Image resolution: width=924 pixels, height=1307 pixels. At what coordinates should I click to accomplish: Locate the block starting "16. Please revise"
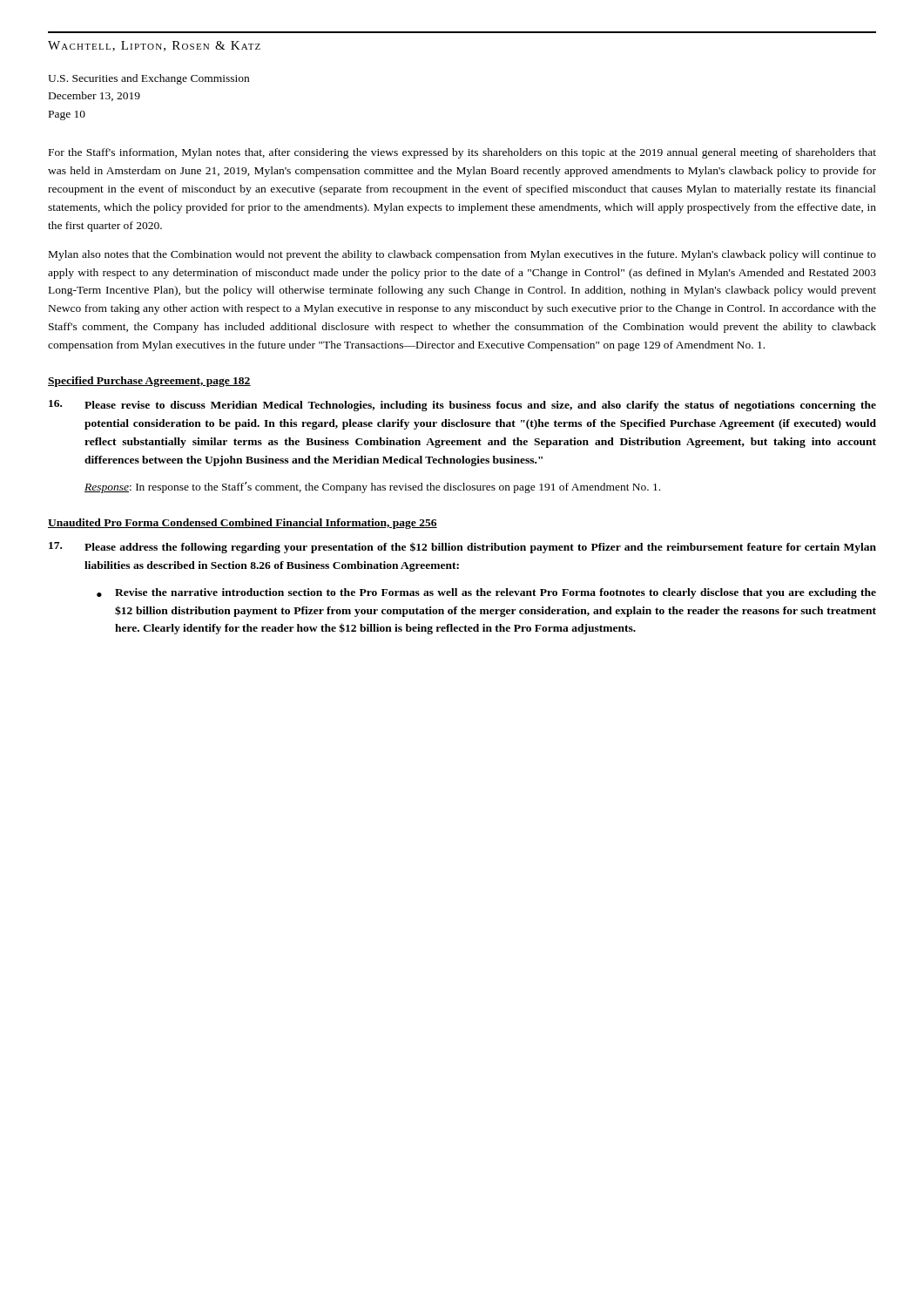(462, 433)
